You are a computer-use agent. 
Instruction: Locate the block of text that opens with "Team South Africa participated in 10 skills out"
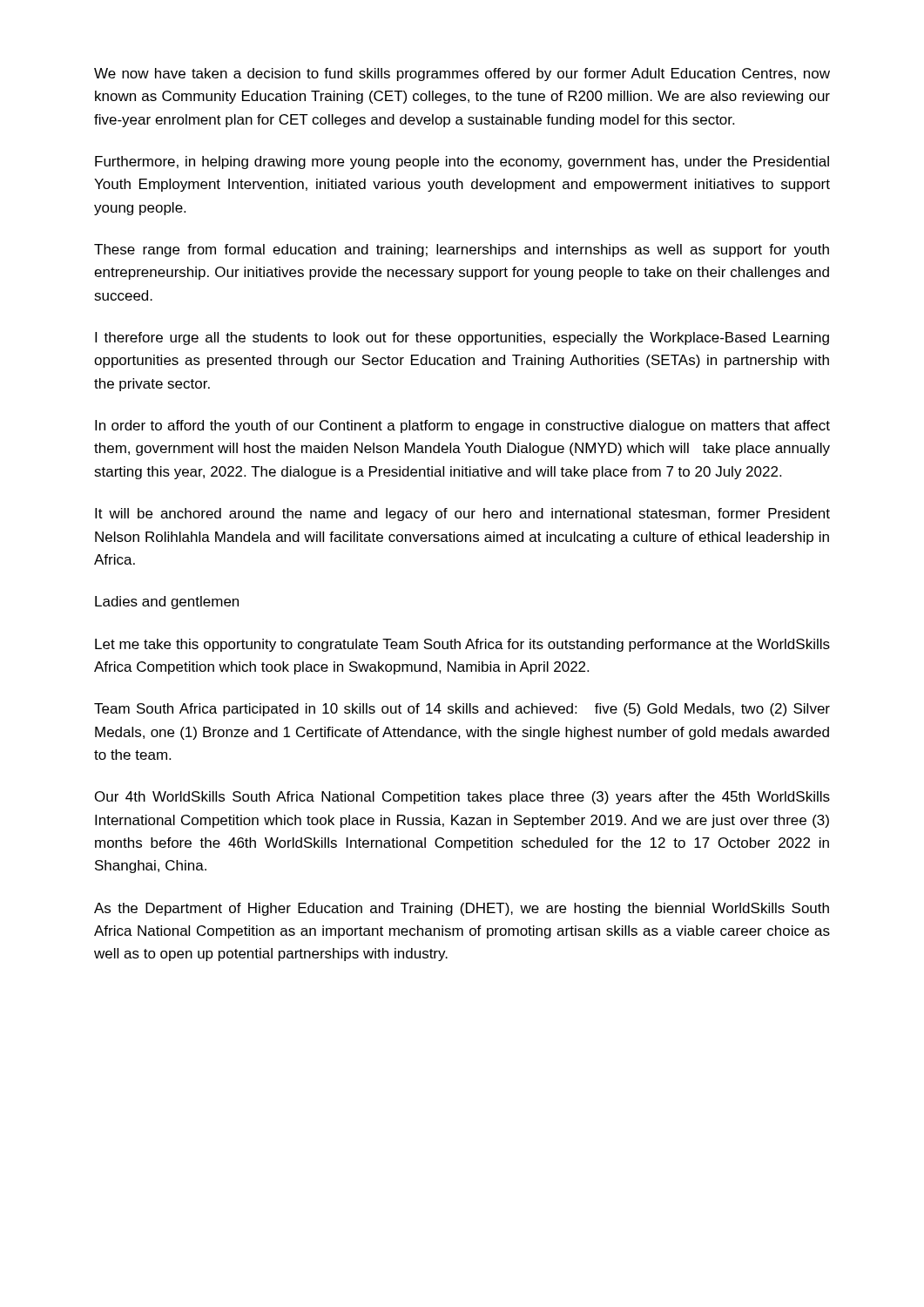point(462,732)
